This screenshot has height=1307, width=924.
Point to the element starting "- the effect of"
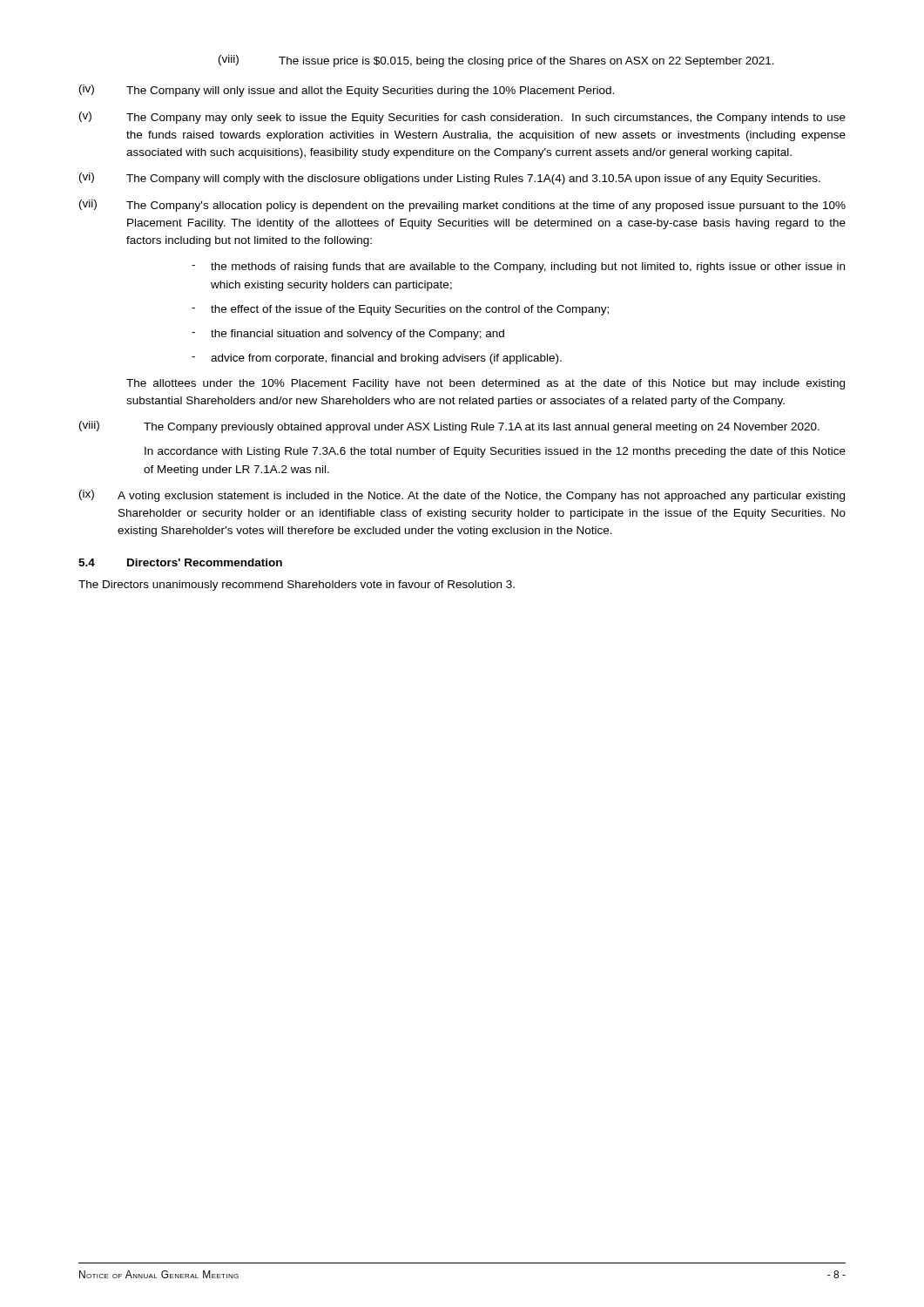(519, 309)
